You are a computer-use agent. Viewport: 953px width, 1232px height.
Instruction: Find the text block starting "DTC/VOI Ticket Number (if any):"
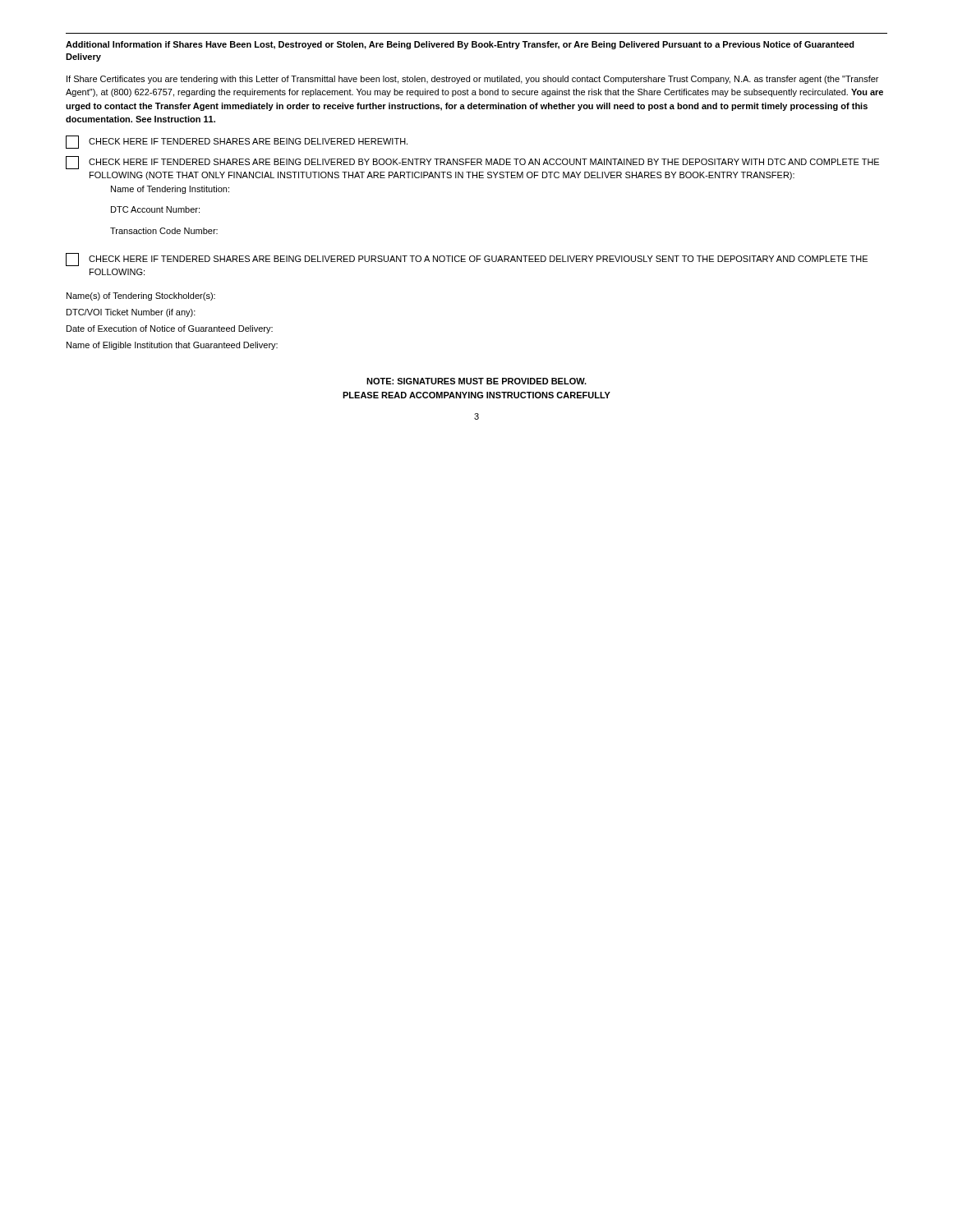tap(131, 312)
